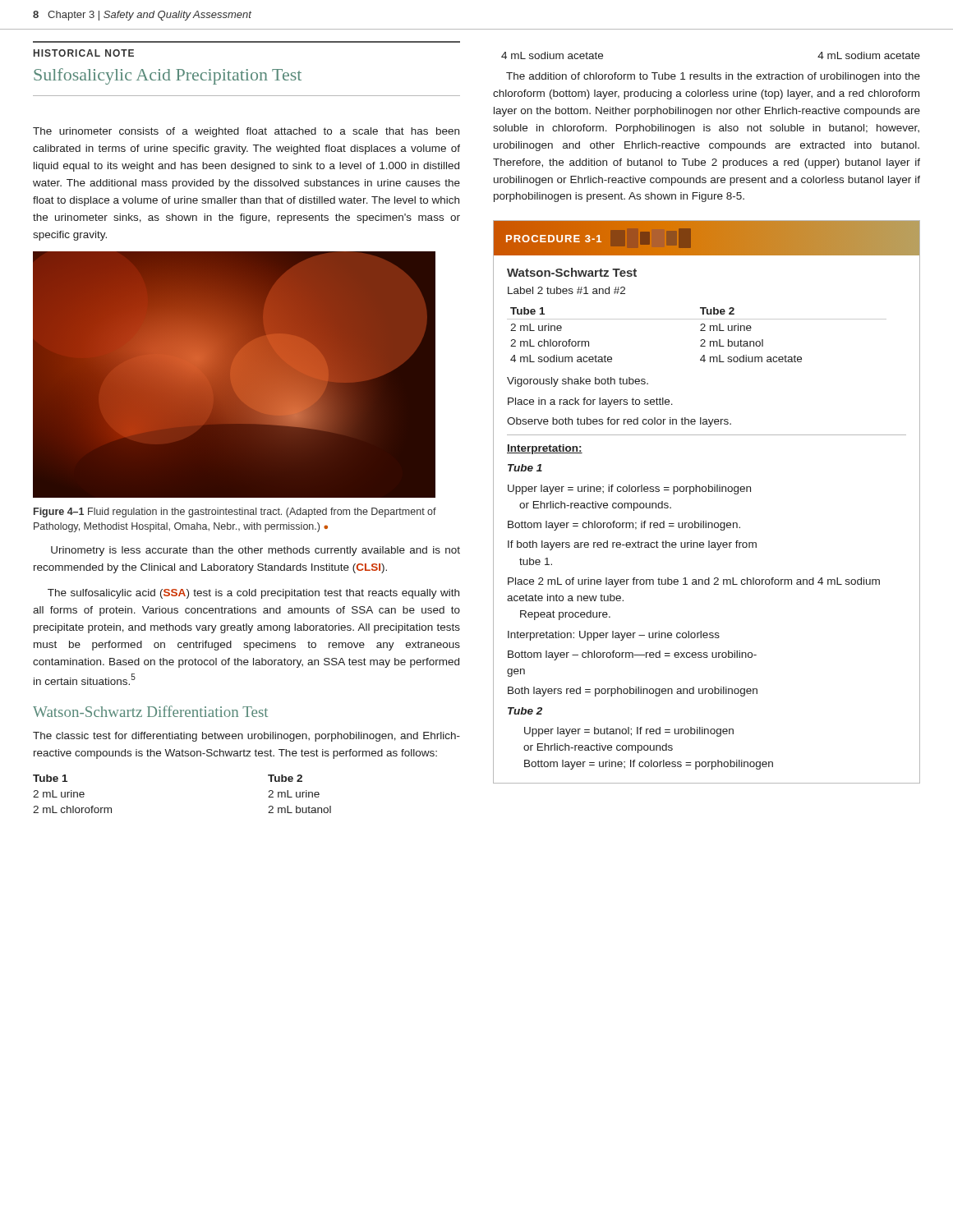Click on the list item that says "Observe both tubes for red"

pos(619,421)
